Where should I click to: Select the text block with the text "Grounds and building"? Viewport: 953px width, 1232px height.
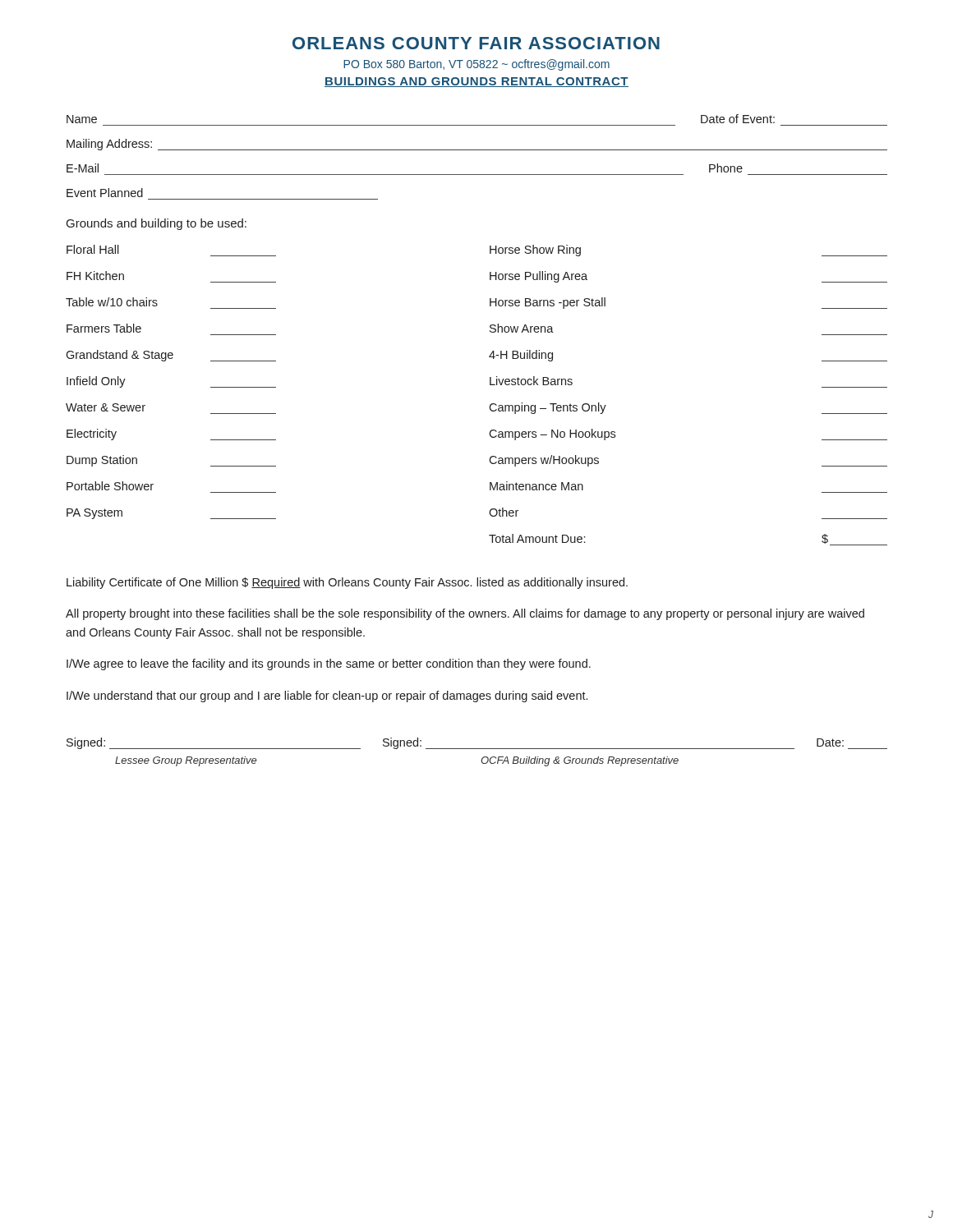[x=157, y=223]
